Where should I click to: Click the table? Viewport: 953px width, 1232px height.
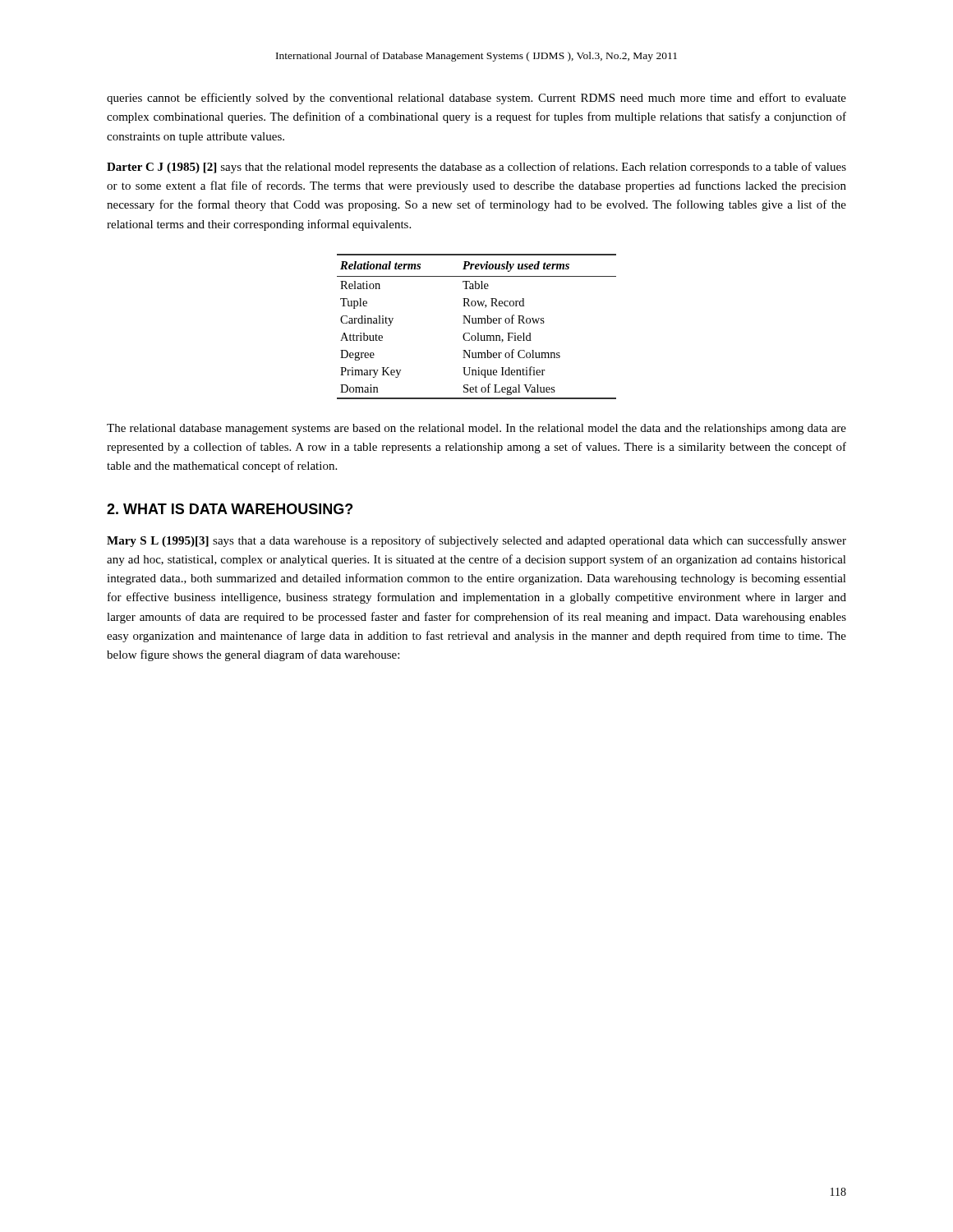(476, 326)
